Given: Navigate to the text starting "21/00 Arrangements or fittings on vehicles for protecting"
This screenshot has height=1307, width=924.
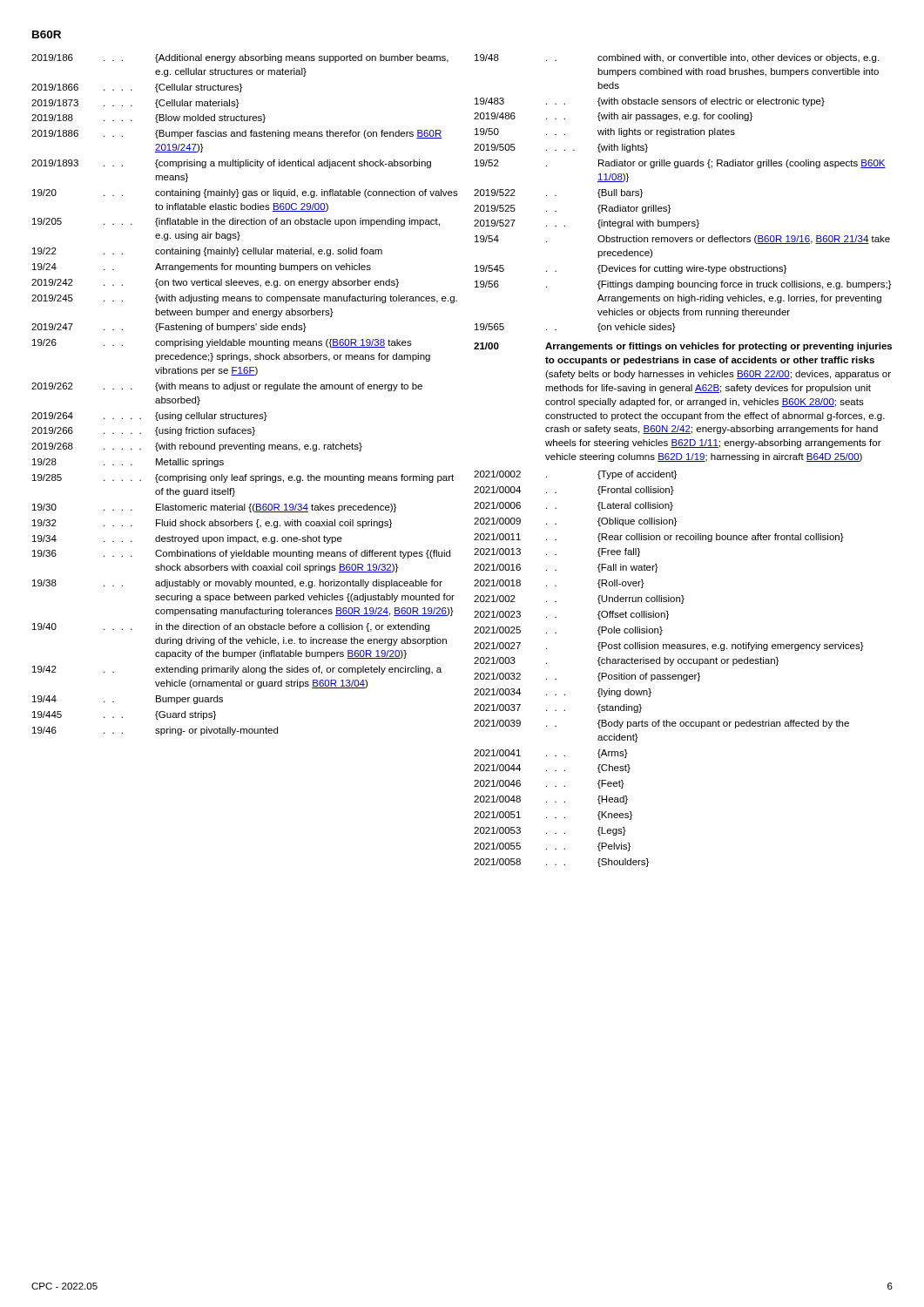Looking at the screenshot, I should (683, 402).
